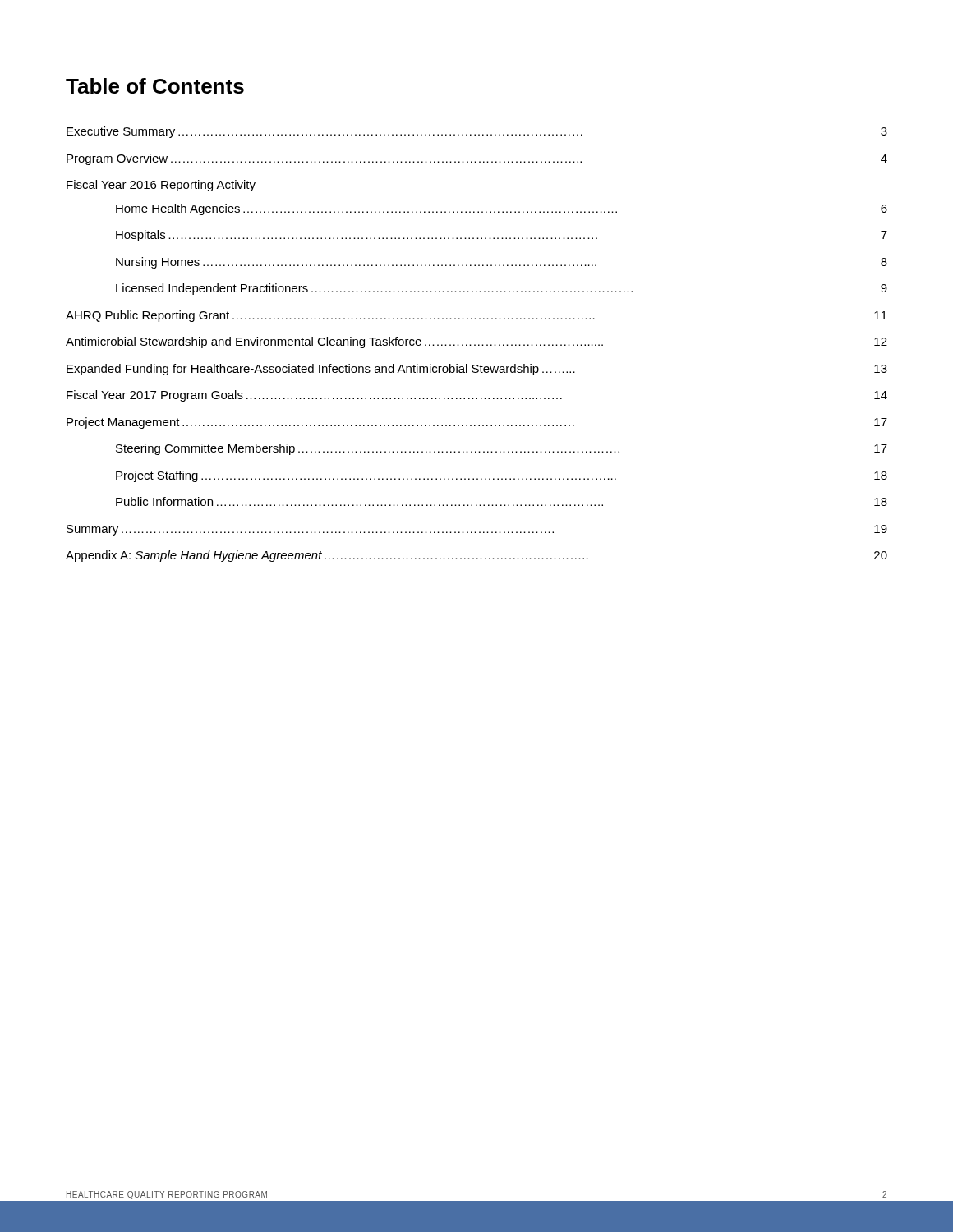This screenshot has height=1232, width=953.
Task: Where is the passage that starts "Project Staffing ………………………………………………………………………………………..."?
Action: (x=501, y=475)
